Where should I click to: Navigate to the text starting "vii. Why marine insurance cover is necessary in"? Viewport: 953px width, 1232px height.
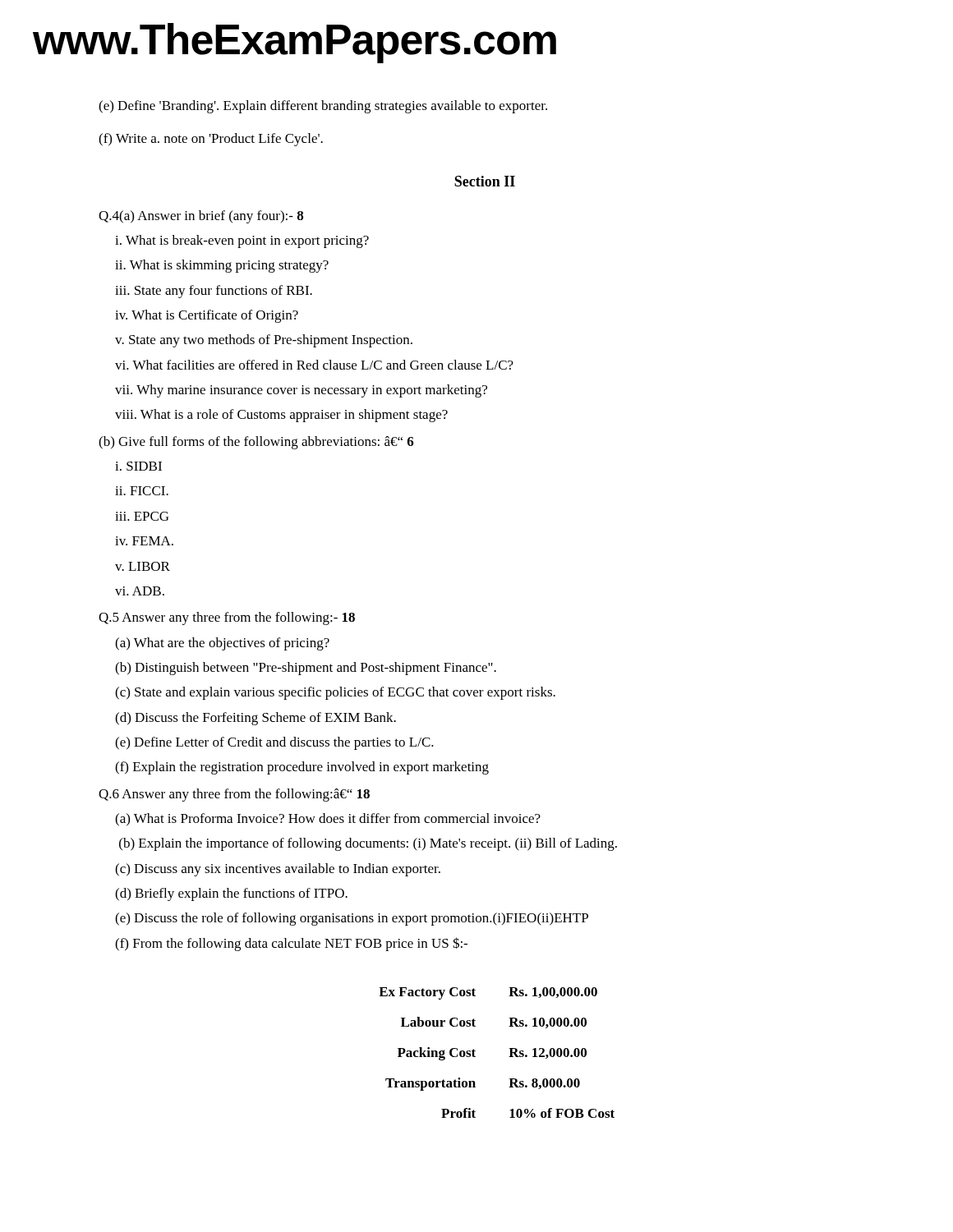click(301, 390)
